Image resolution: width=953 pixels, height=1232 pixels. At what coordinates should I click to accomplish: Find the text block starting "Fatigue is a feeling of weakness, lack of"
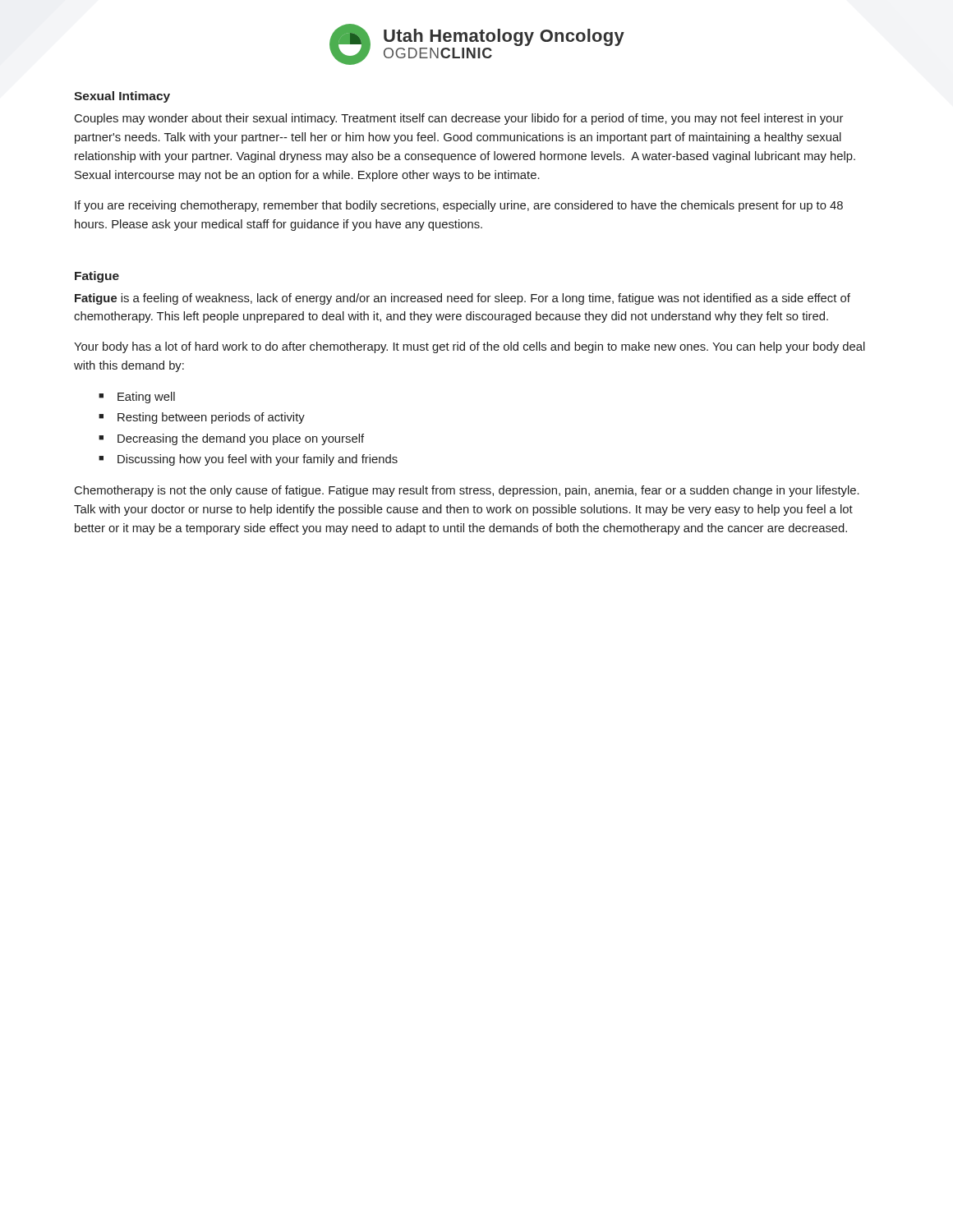pos(462,307)
